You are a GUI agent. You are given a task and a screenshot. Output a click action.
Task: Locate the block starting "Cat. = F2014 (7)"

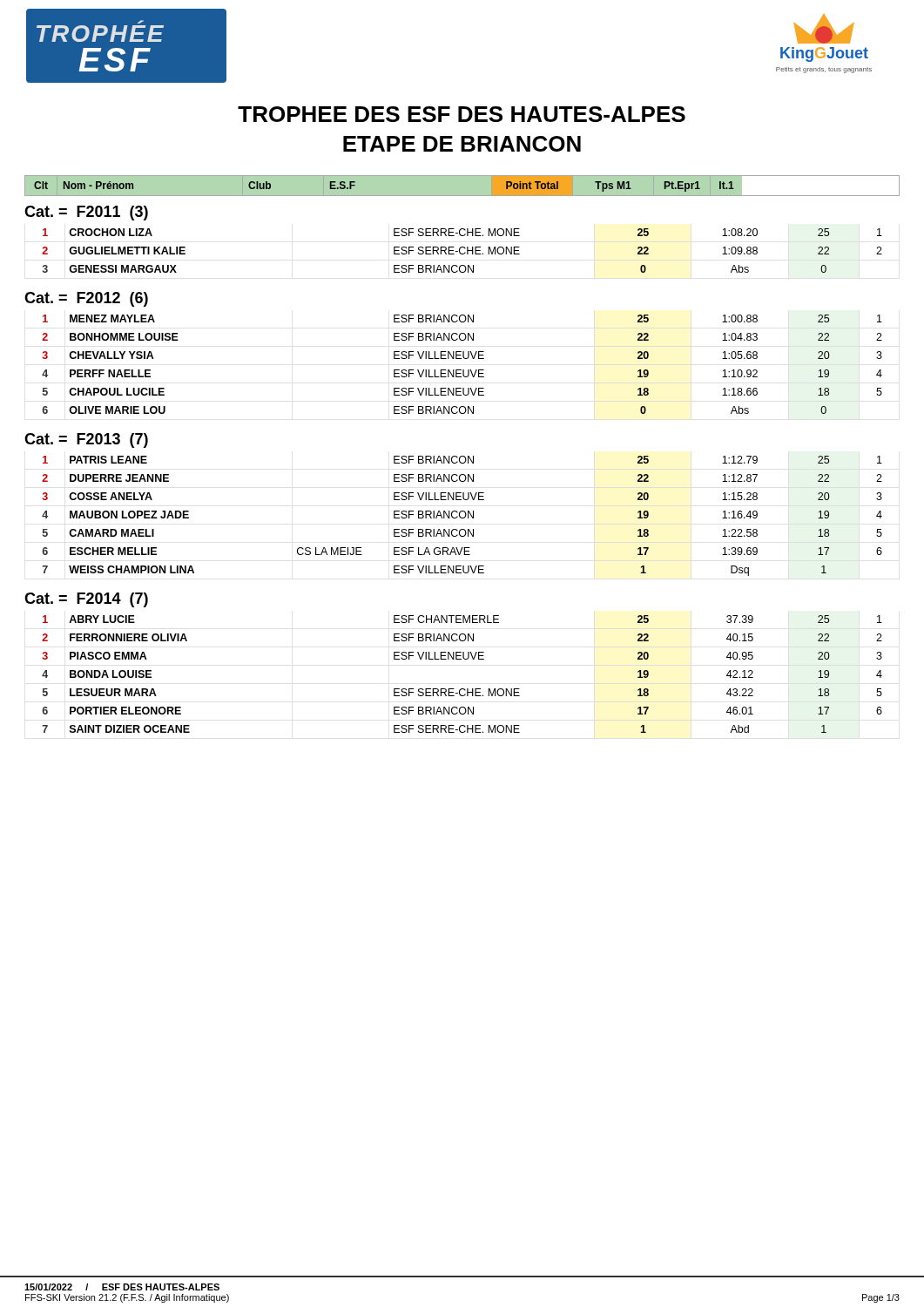[86, 600]
